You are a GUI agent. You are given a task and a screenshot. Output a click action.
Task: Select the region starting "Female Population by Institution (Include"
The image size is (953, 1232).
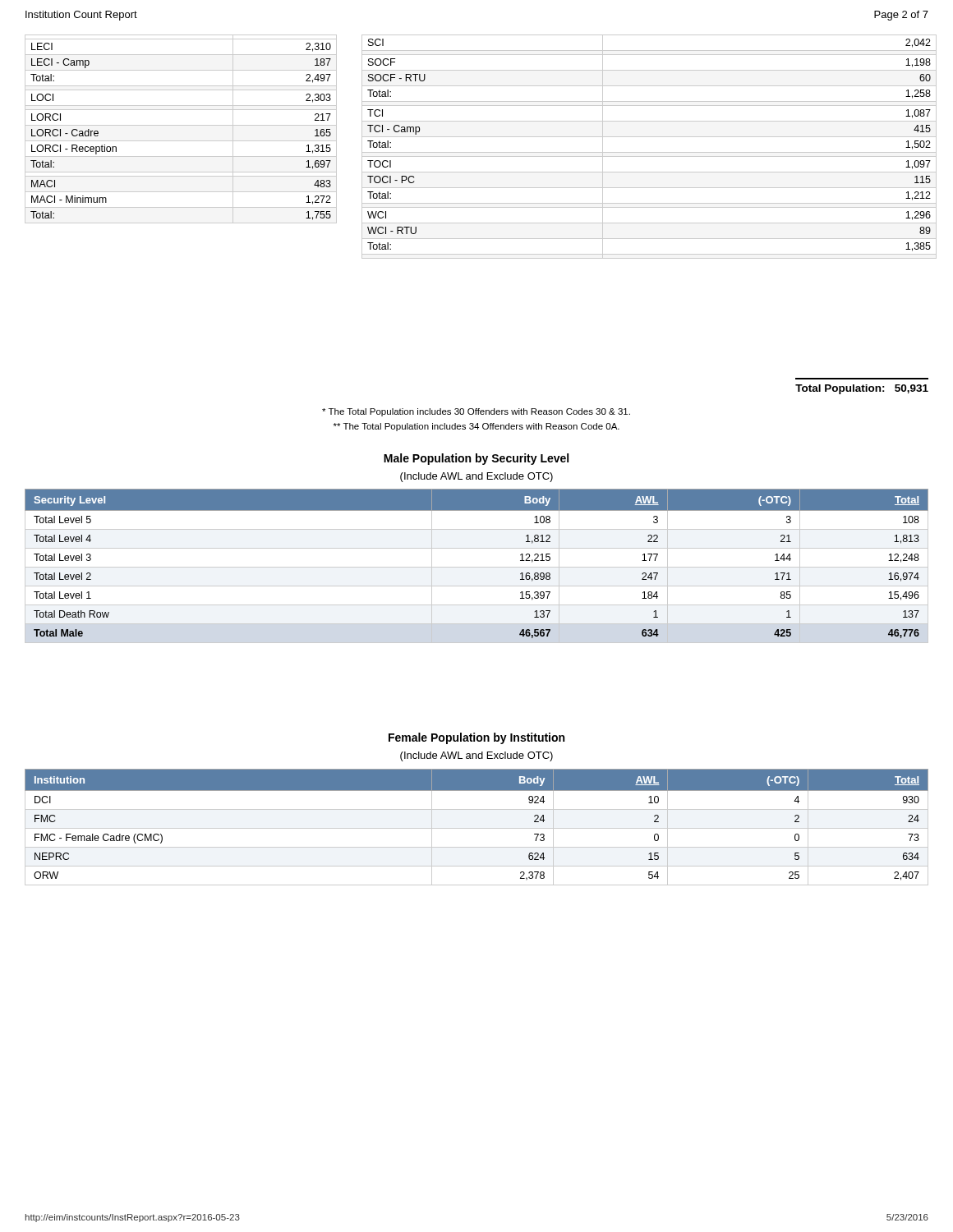476,746
